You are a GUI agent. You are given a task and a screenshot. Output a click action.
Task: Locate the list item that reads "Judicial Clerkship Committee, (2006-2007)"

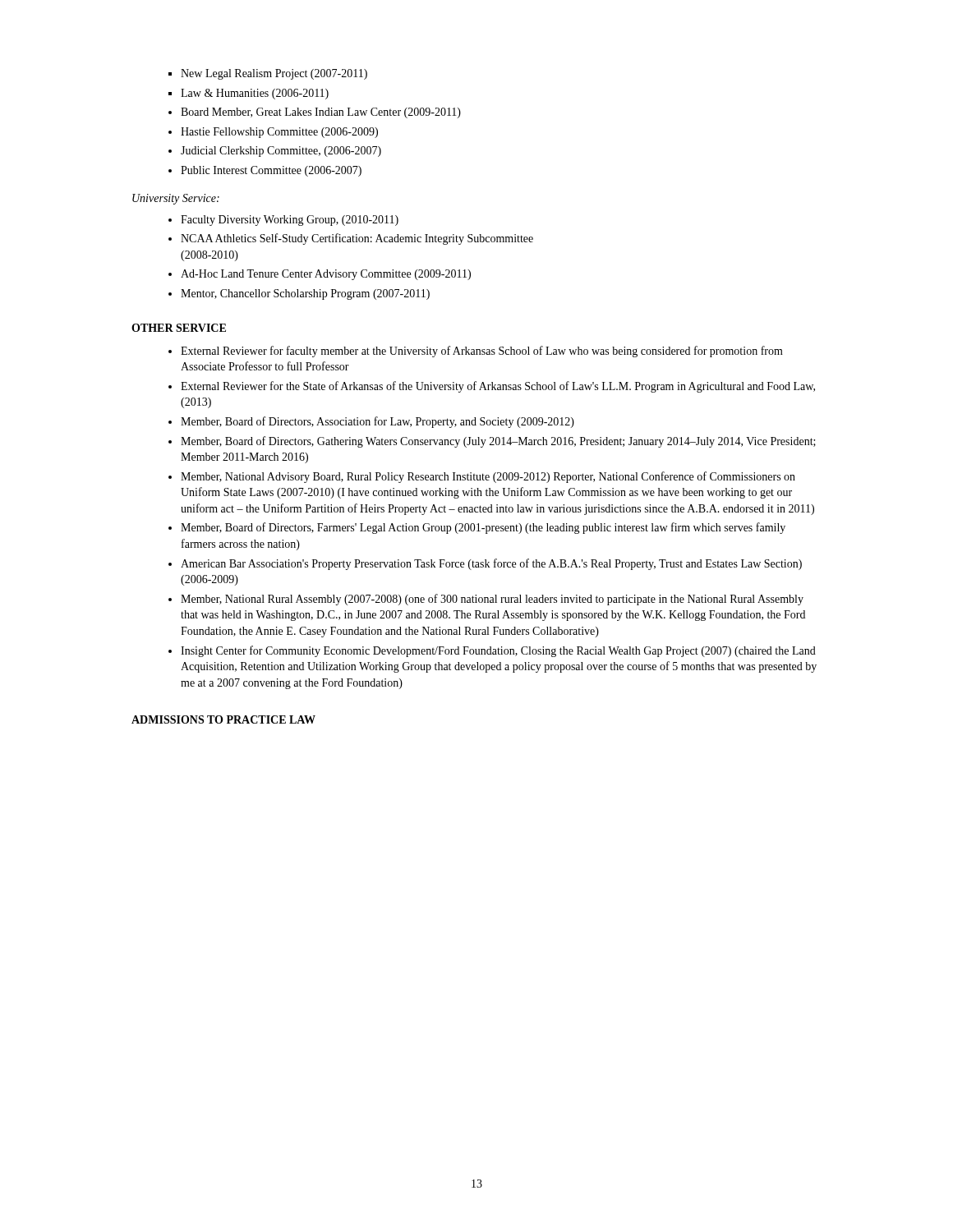[x=281, y=151]
